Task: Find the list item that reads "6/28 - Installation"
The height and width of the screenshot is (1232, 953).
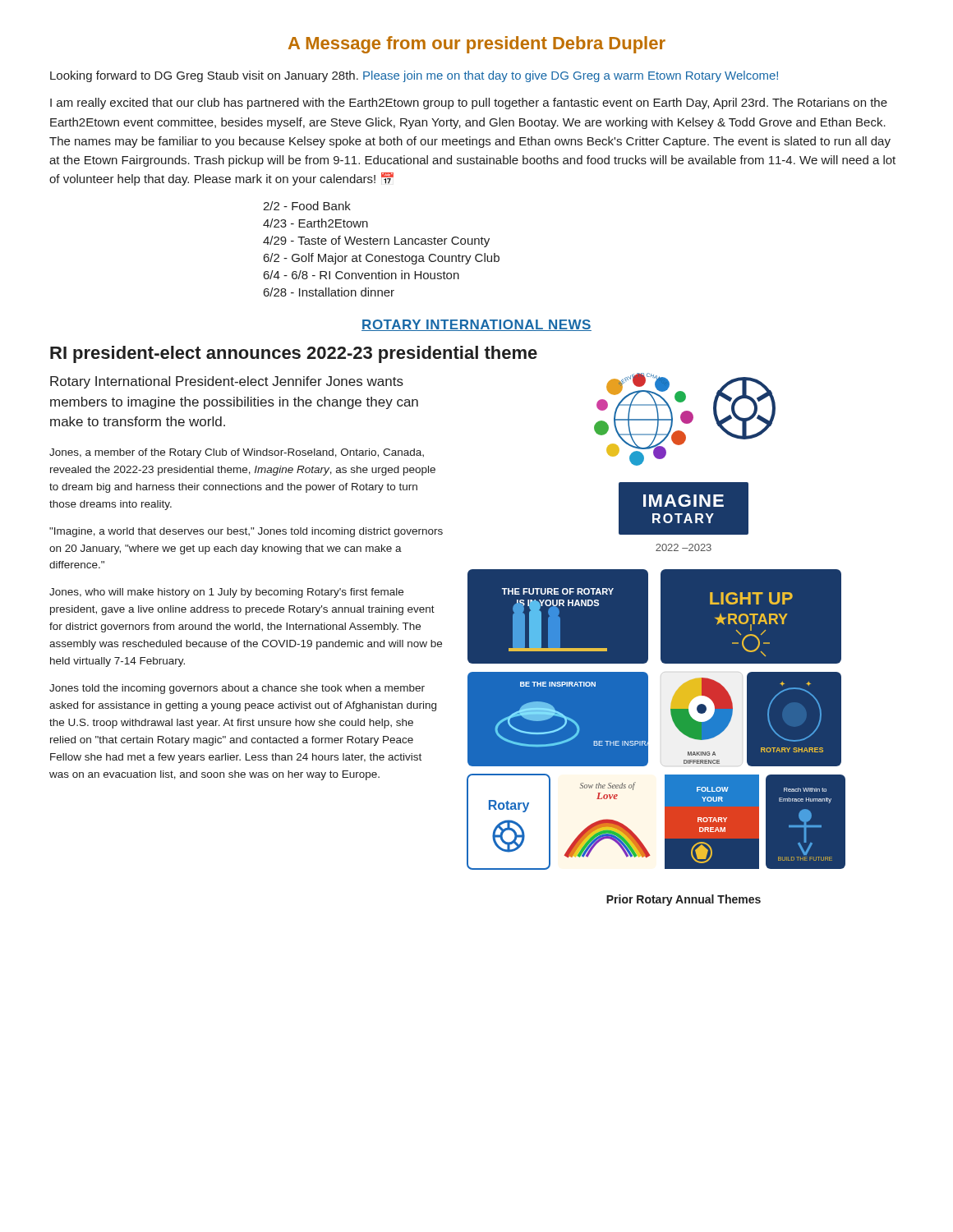Action: 329,292
